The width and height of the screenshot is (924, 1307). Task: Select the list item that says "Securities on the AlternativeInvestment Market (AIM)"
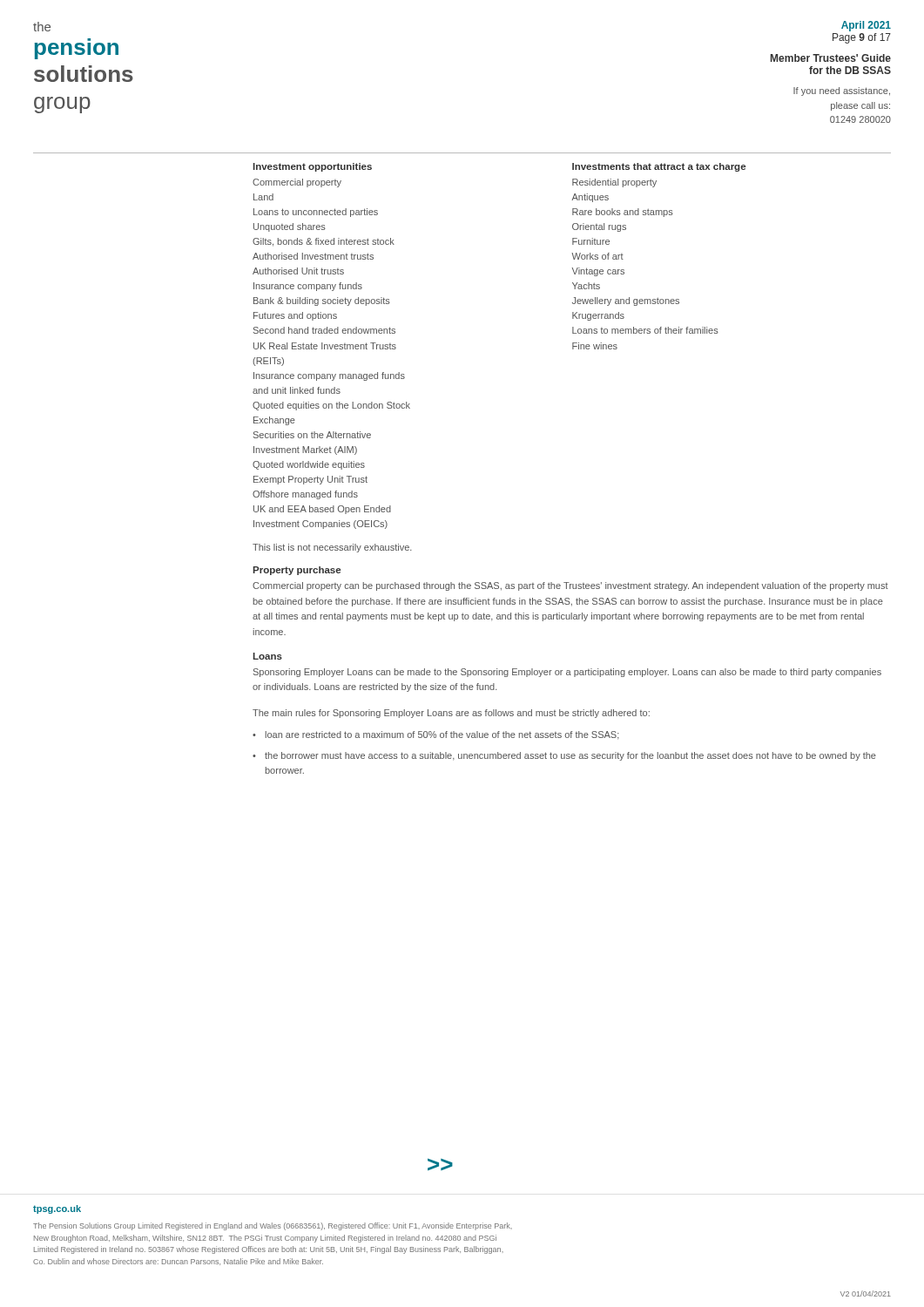click(312, 435)
